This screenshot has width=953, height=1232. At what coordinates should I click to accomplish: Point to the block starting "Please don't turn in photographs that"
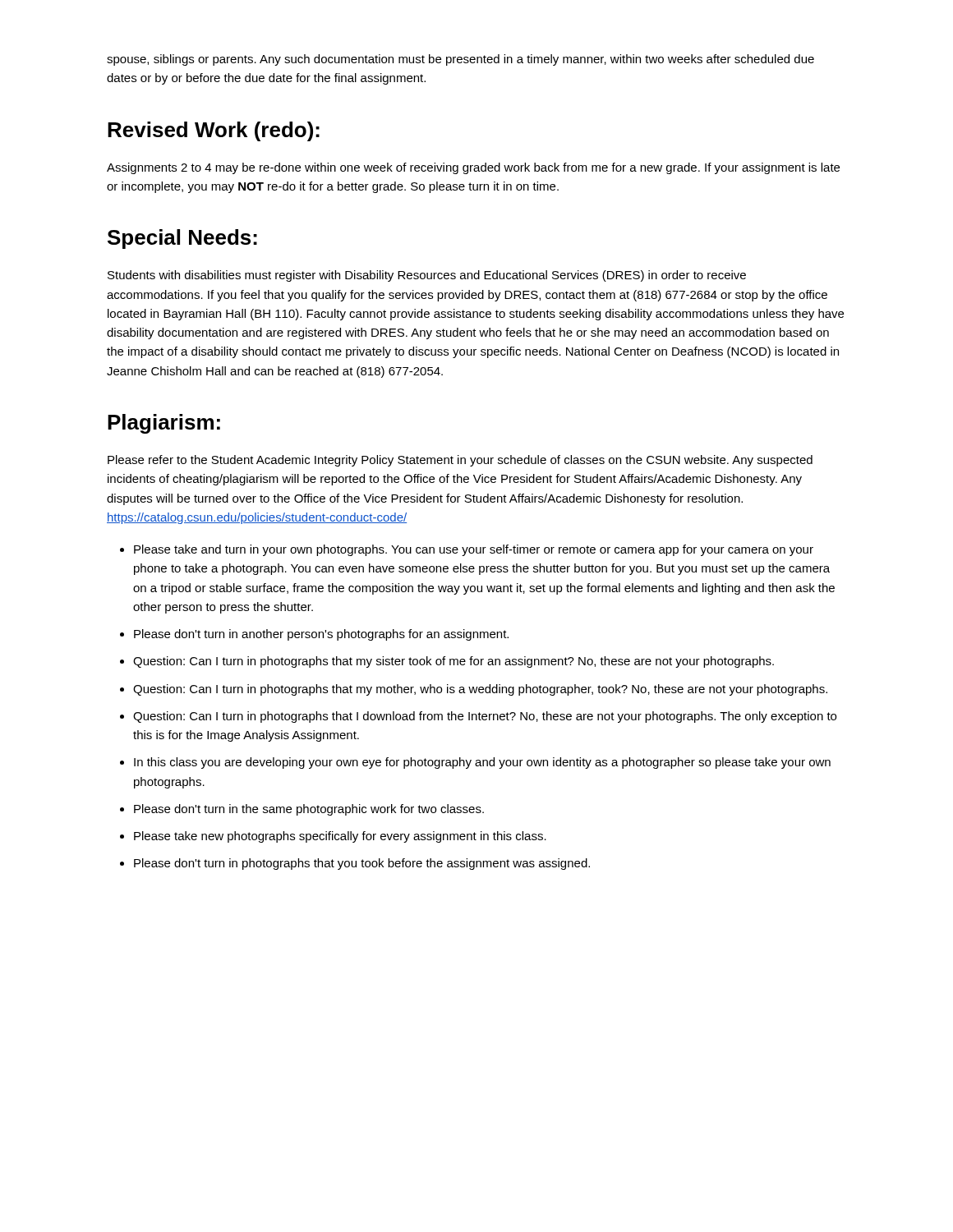(362, 863)
